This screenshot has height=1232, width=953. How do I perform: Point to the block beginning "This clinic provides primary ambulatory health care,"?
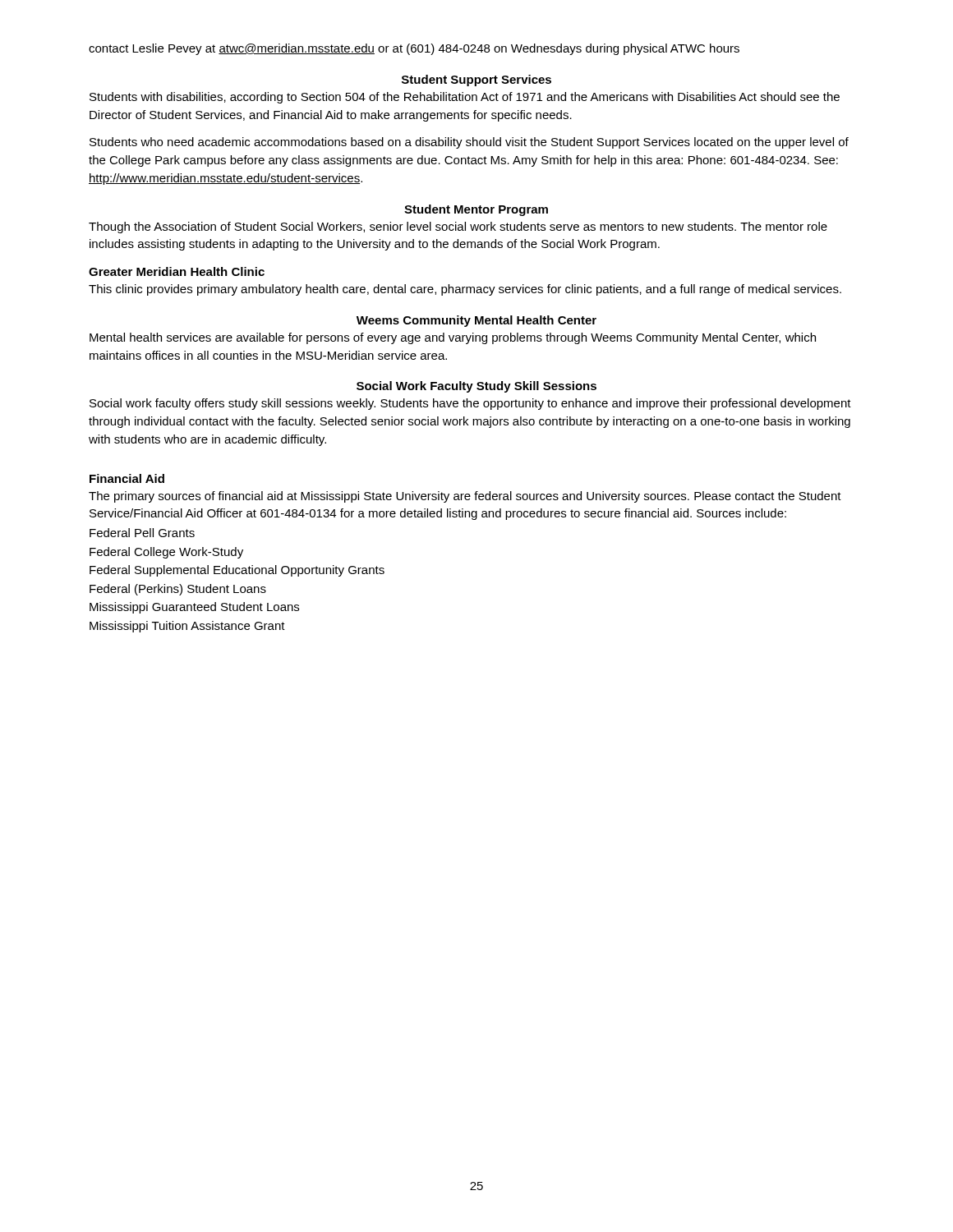465,289
